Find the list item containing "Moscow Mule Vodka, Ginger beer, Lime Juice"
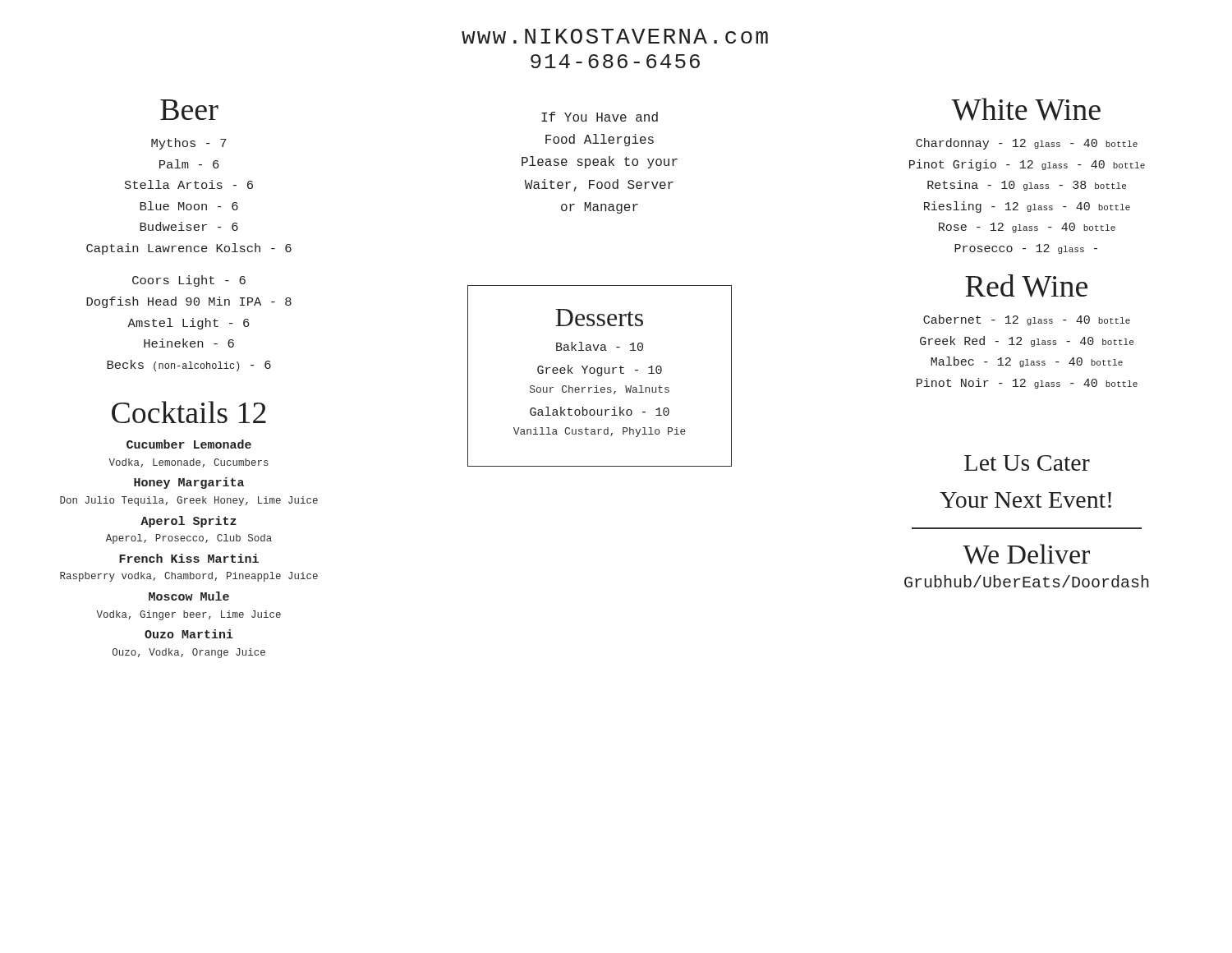This screenshot has width=1232, height=953. pyautogui.click(x=189, y=607)
